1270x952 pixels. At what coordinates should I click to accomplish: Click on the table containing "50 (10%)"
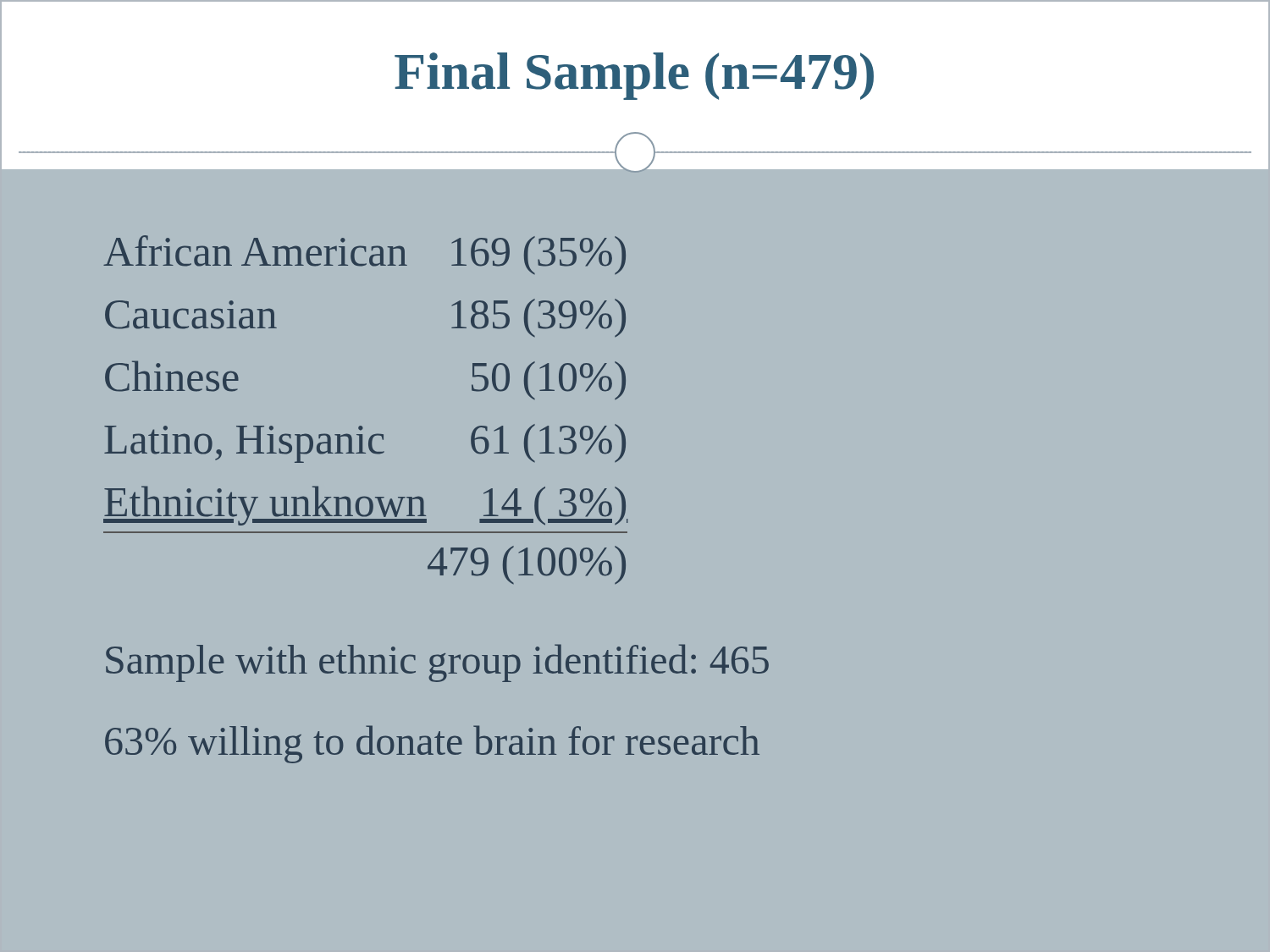point(635,406)
